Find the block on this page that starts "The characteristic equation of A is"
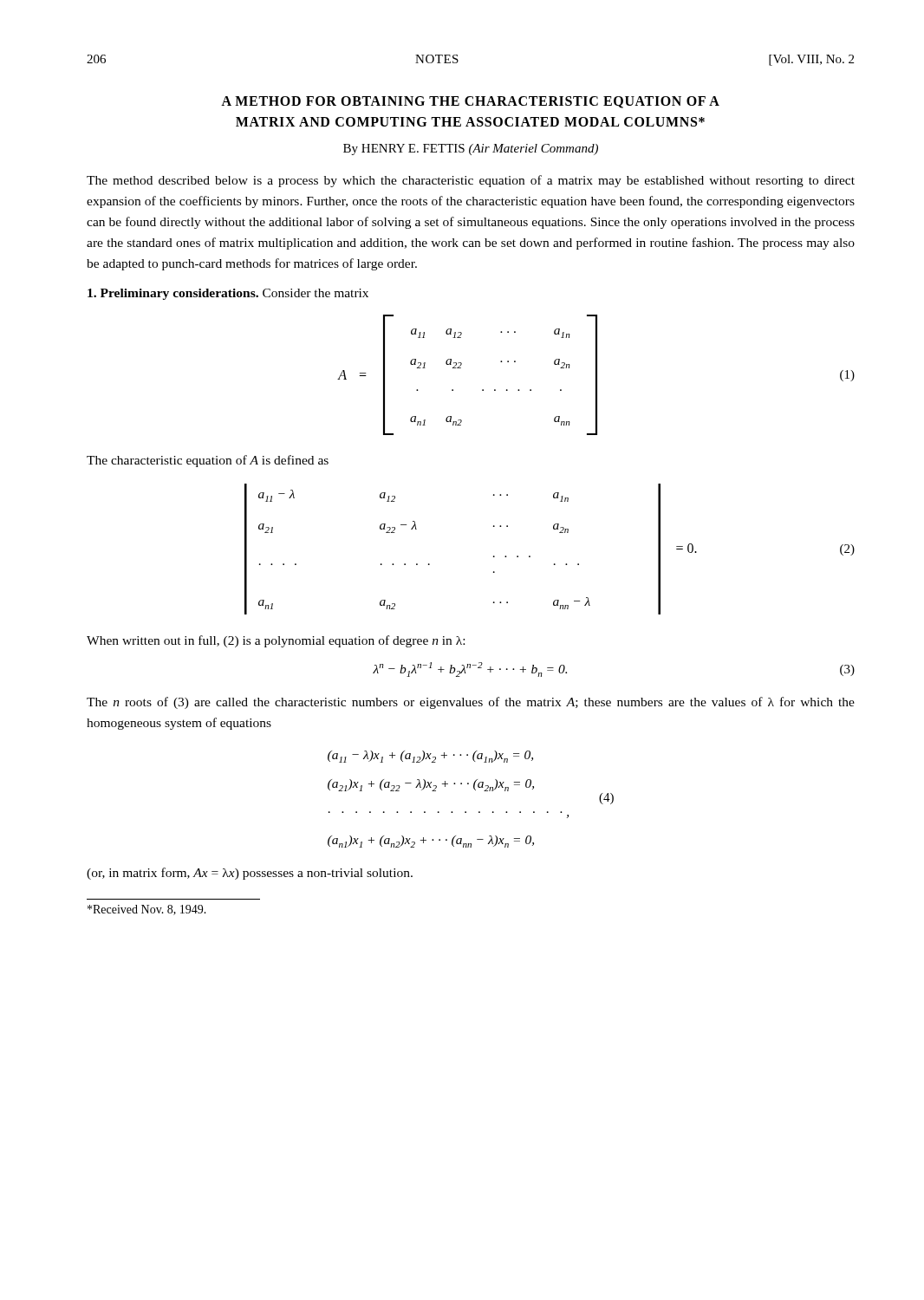This screenshot has width=924, height=1300. coord(208,460)
